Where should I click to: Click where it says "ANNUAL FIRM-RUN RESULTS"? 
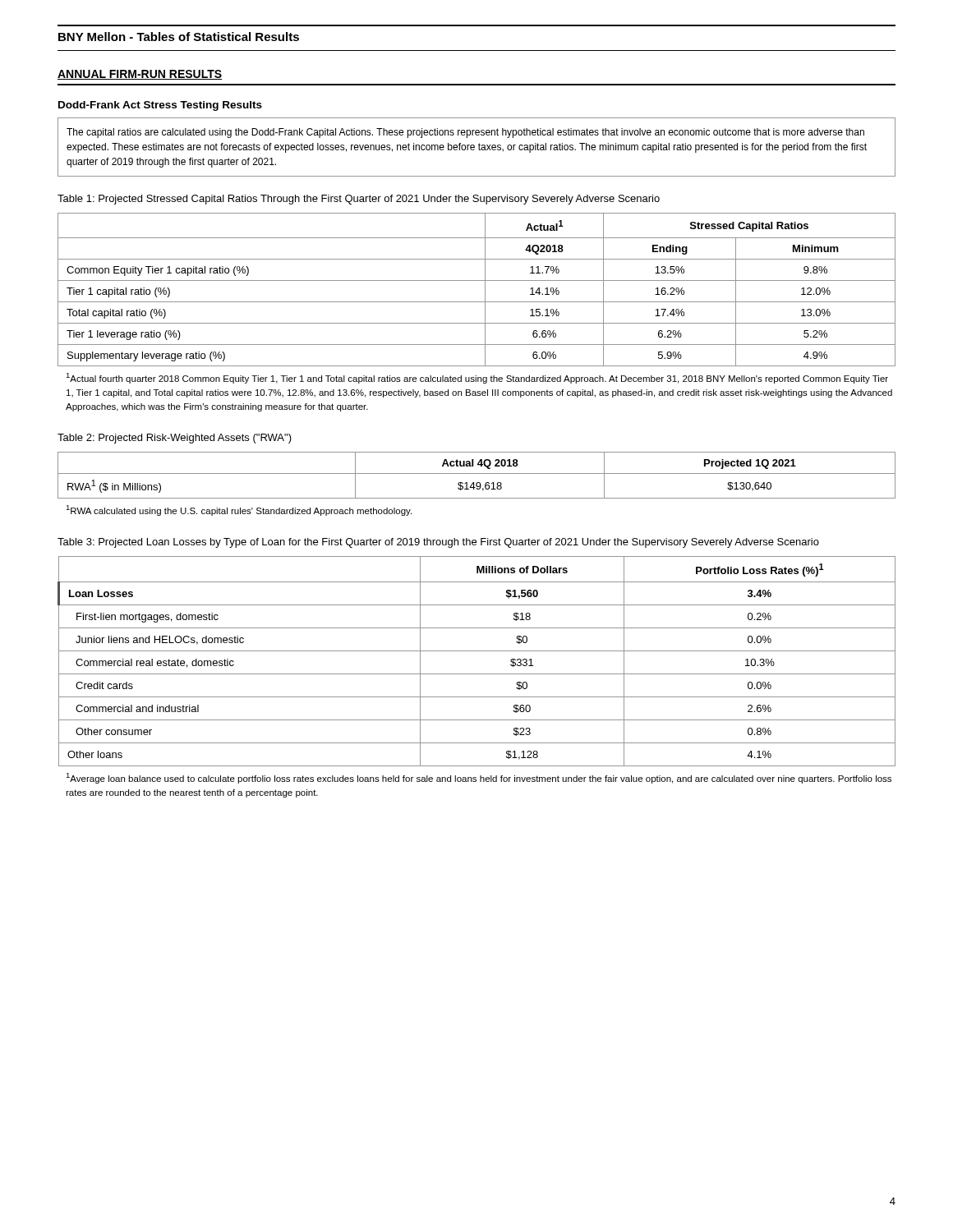(x=476, y=76)
